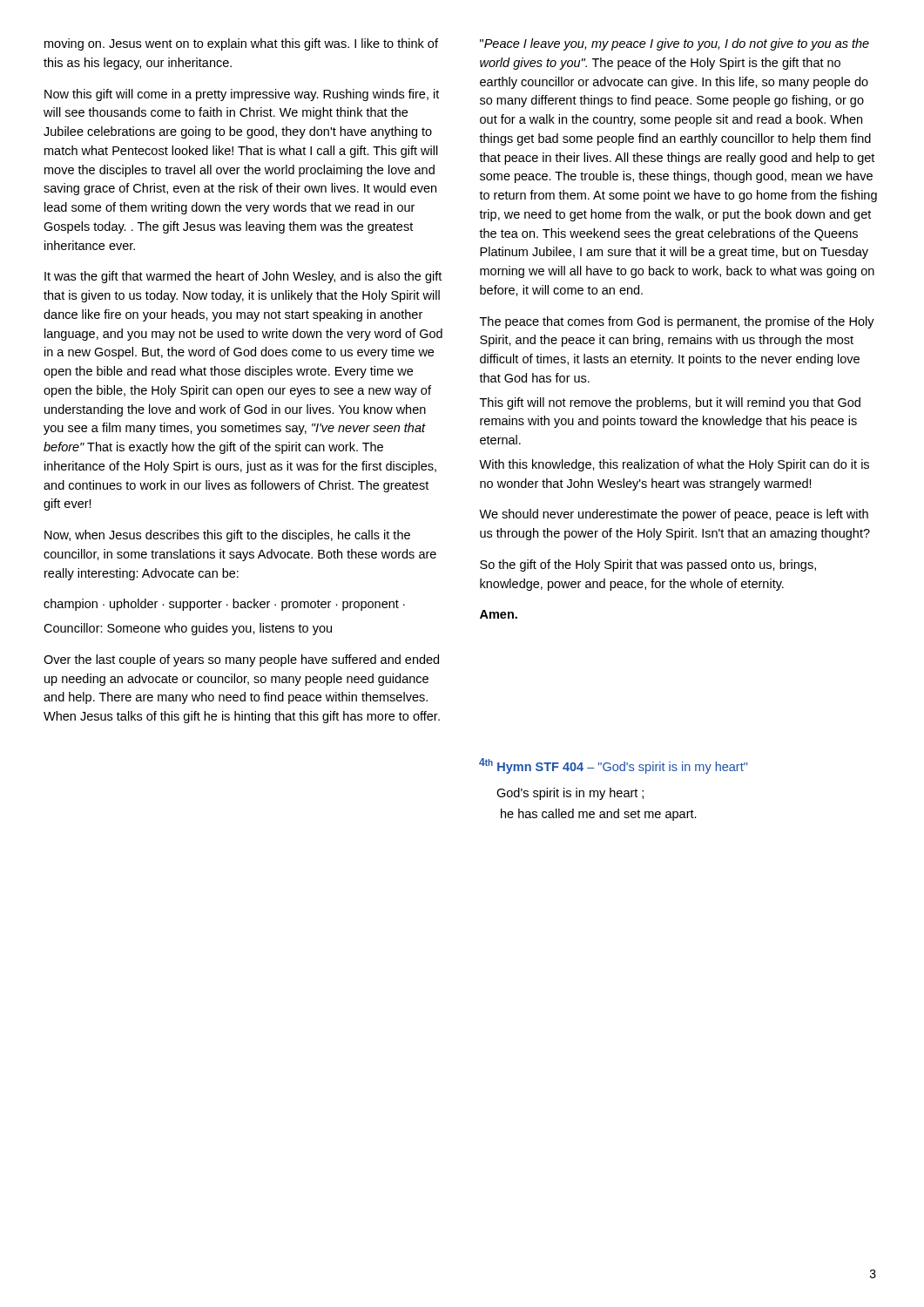The height and width of the screenshot is (1307, 924).
Task: Click on the text block containing "We should never underestimate"
Action: tap(675, 524)
